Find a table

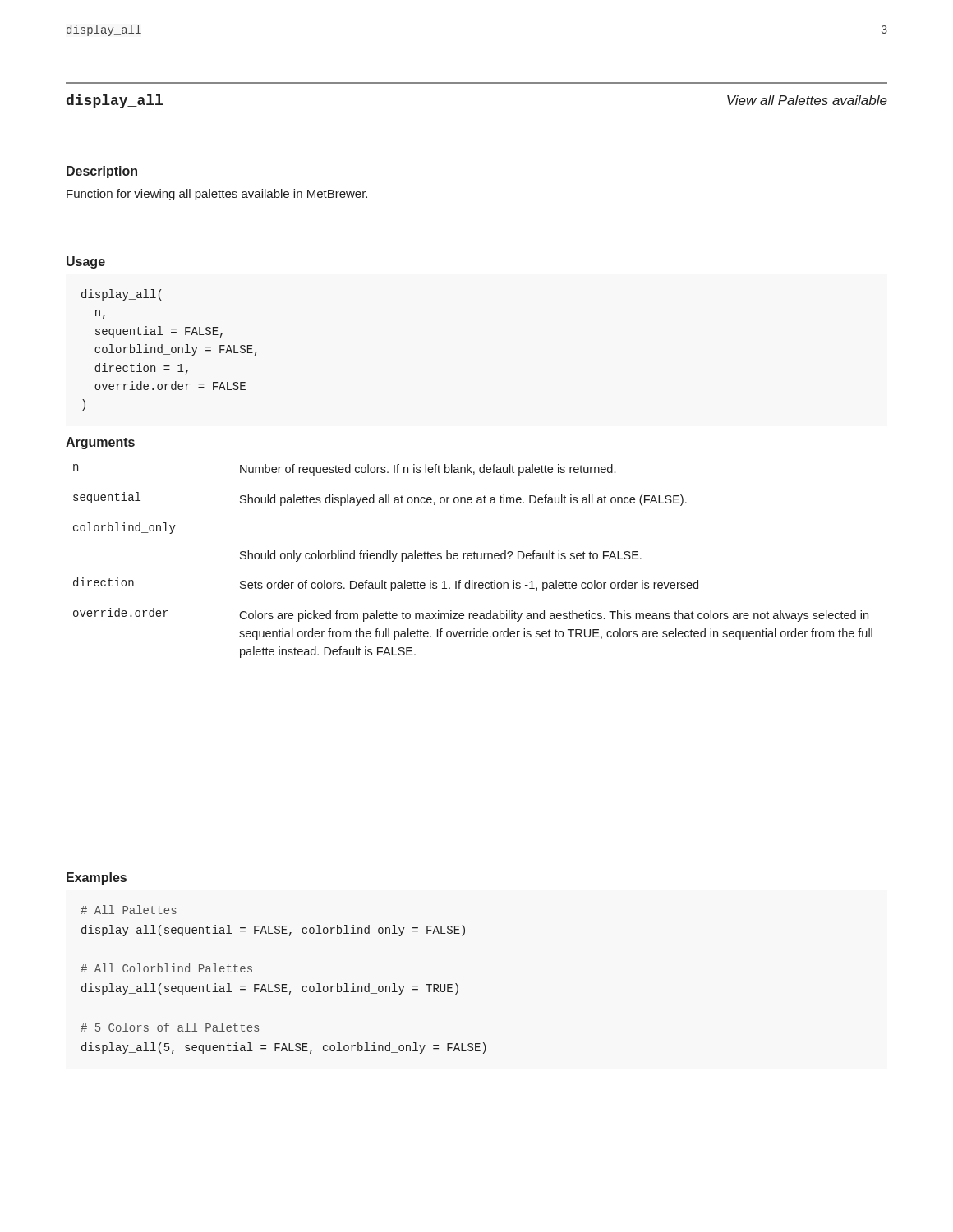[476, 563]
